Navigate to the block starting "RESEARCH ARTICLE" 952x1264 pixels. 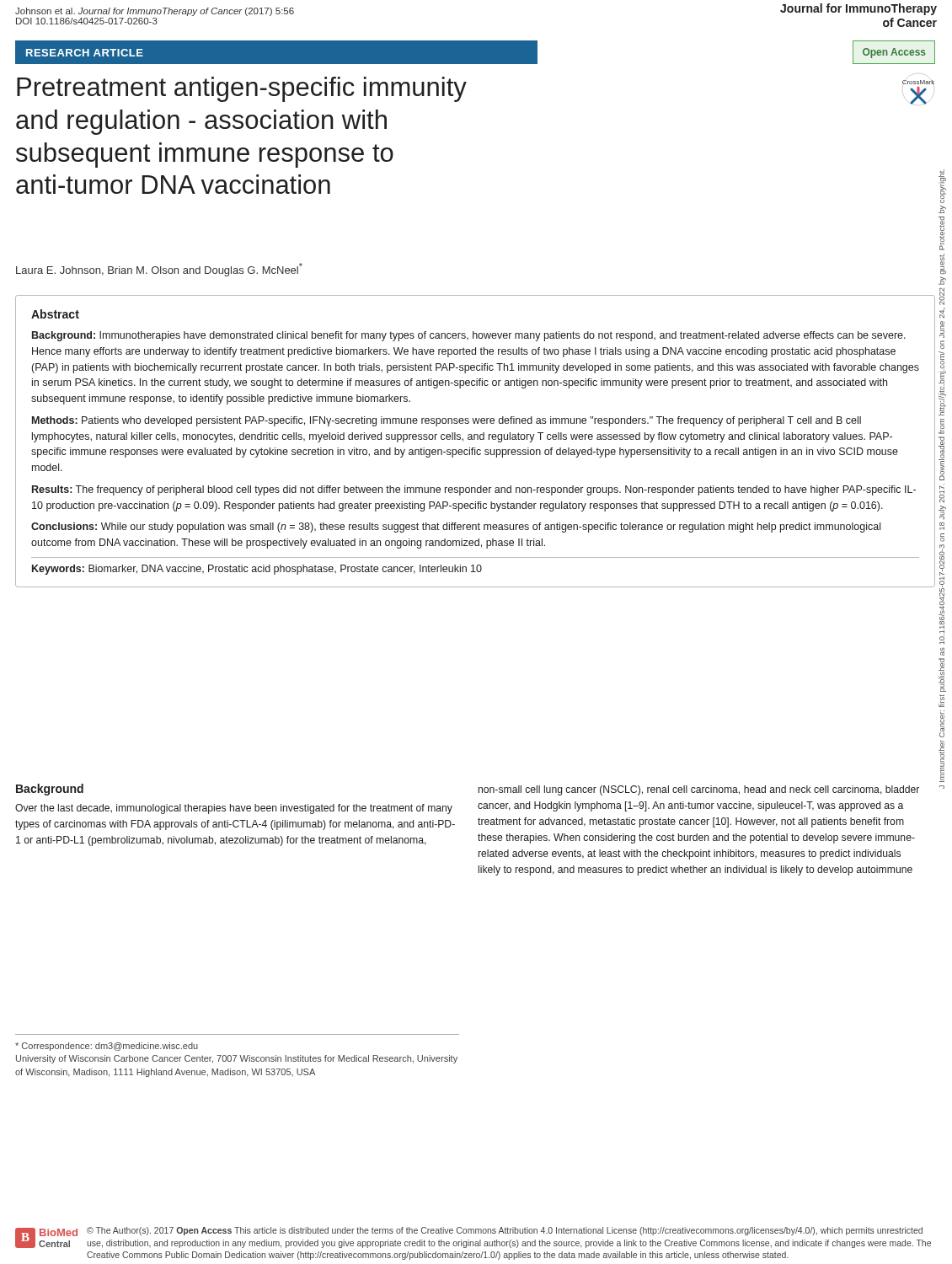(84, 52)
